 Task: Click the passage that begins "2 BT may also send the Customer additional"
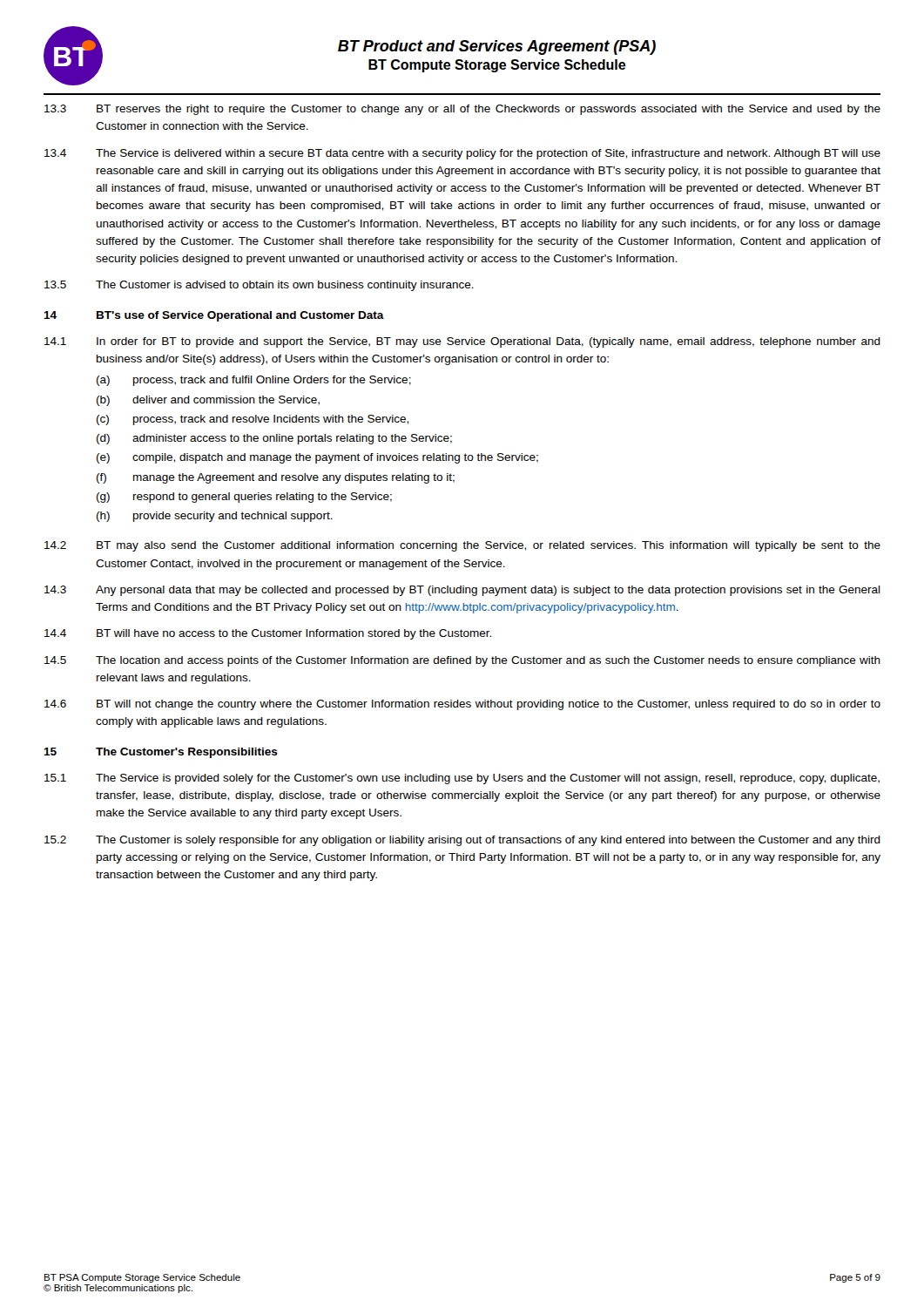pyautogui.click(x=462, y=555)
